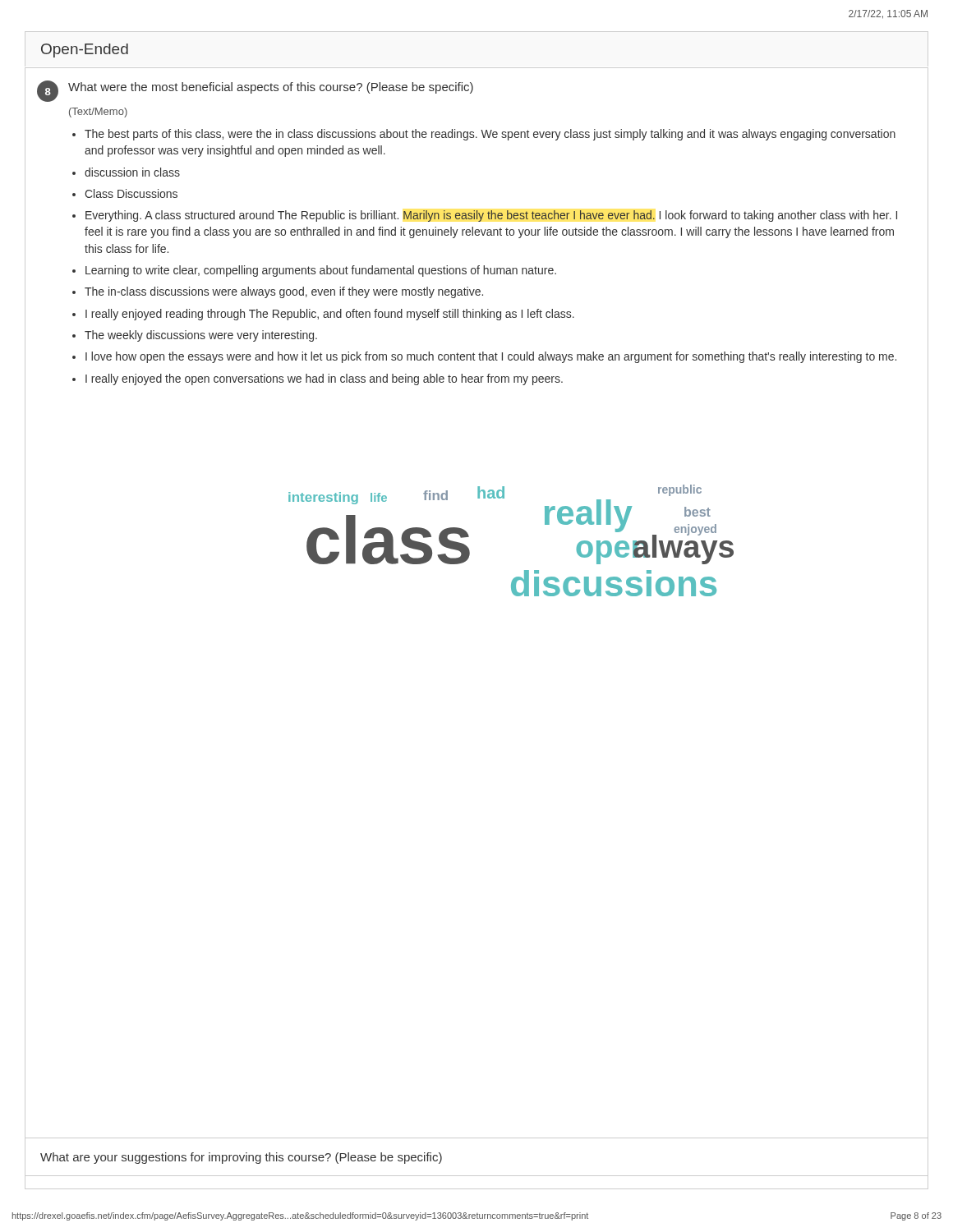Where is the passage that starts "The best parts of"?
This screenshot has width=953, height=1232.
490,142
